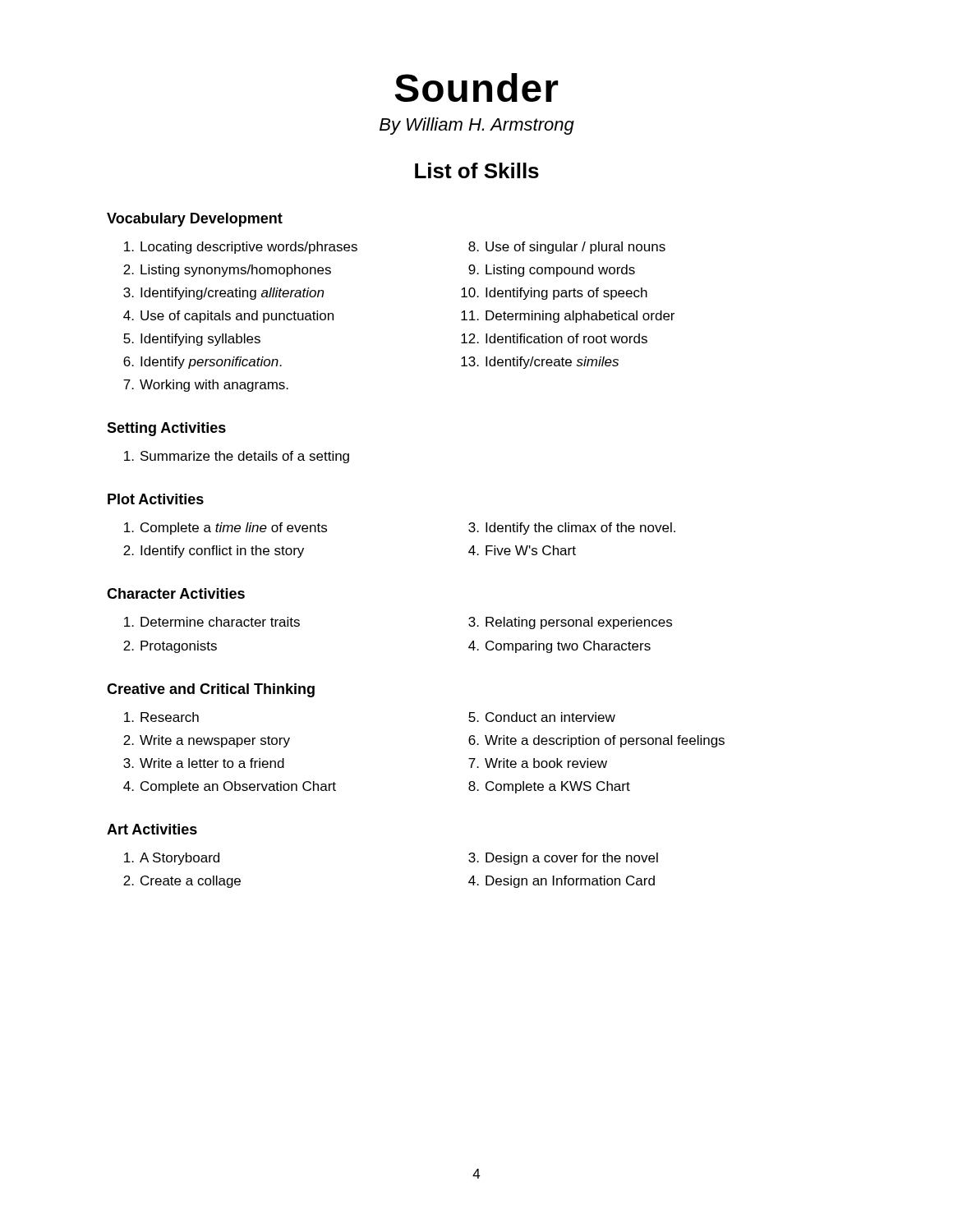The image size is (953, 1232).
Task: Select the block starting "4.Complete an Observation Chart"
Action: click(x=279, y=787)
